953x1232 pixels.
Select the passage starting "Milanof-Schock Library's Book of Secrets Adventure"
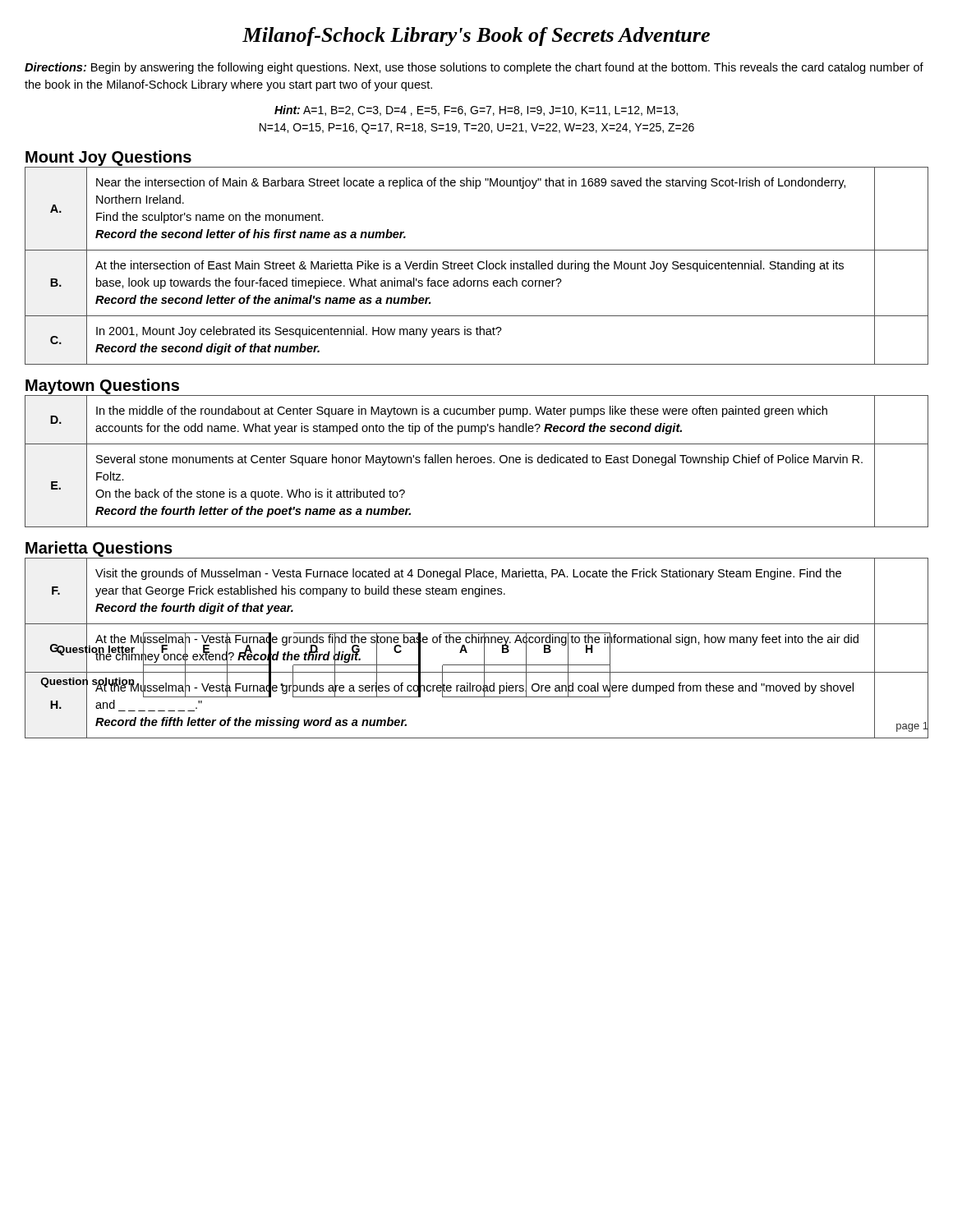coord(476,35)
